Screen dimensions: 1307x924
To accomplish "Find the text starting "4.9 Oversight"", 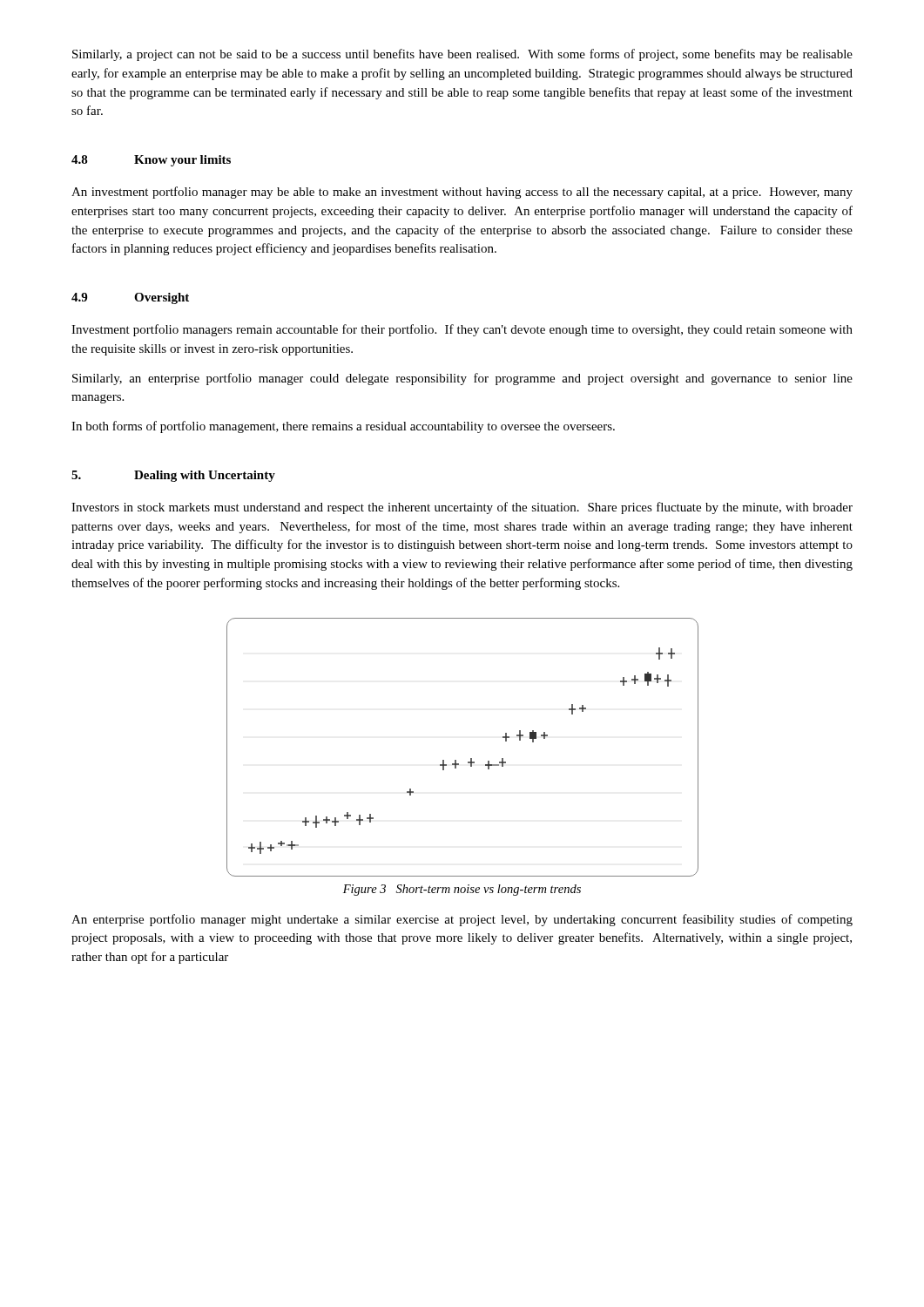I will [x=130, y=298].
